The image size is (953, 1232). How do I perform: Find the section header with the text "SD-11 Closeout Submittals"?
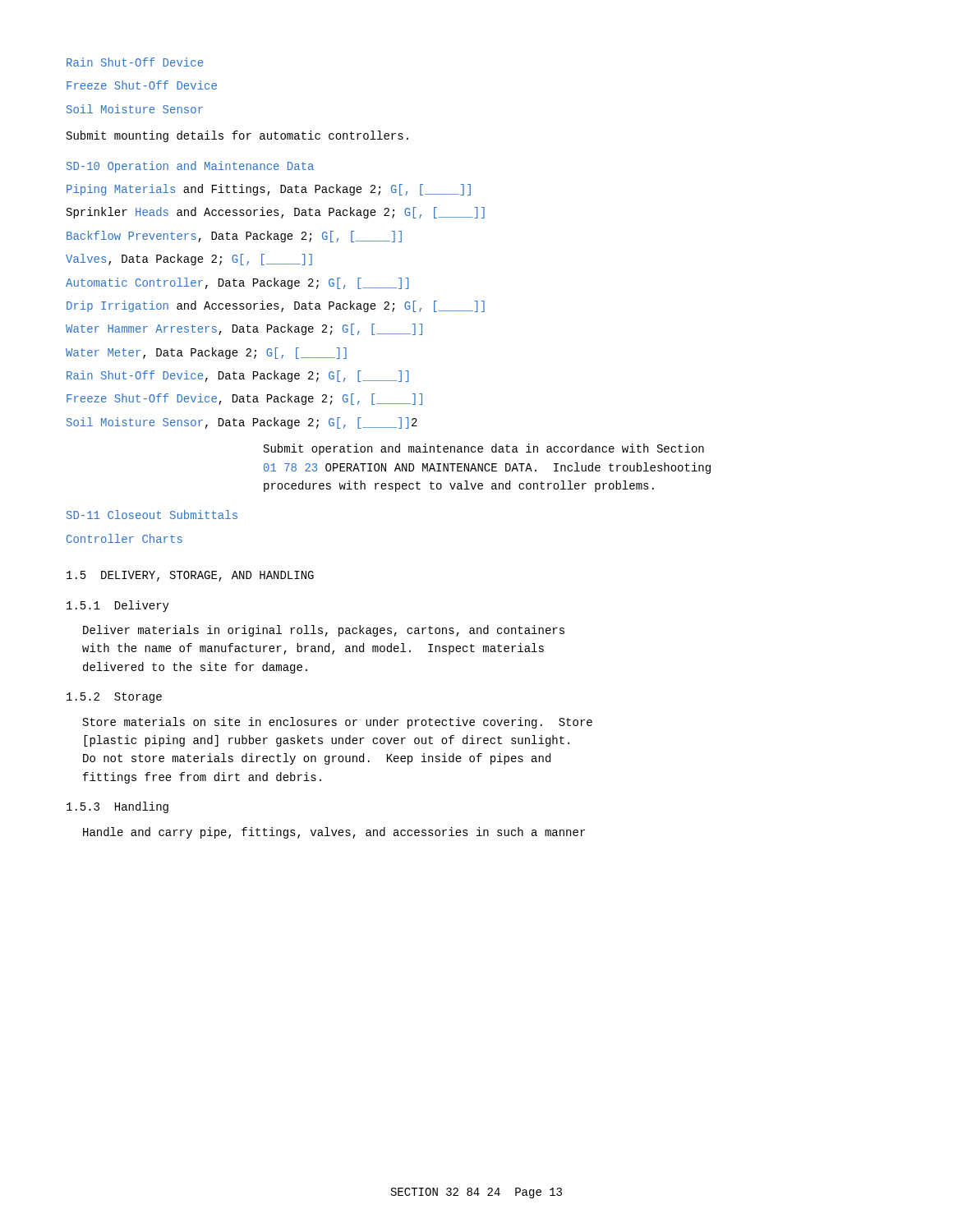click(x=152, y=516)
